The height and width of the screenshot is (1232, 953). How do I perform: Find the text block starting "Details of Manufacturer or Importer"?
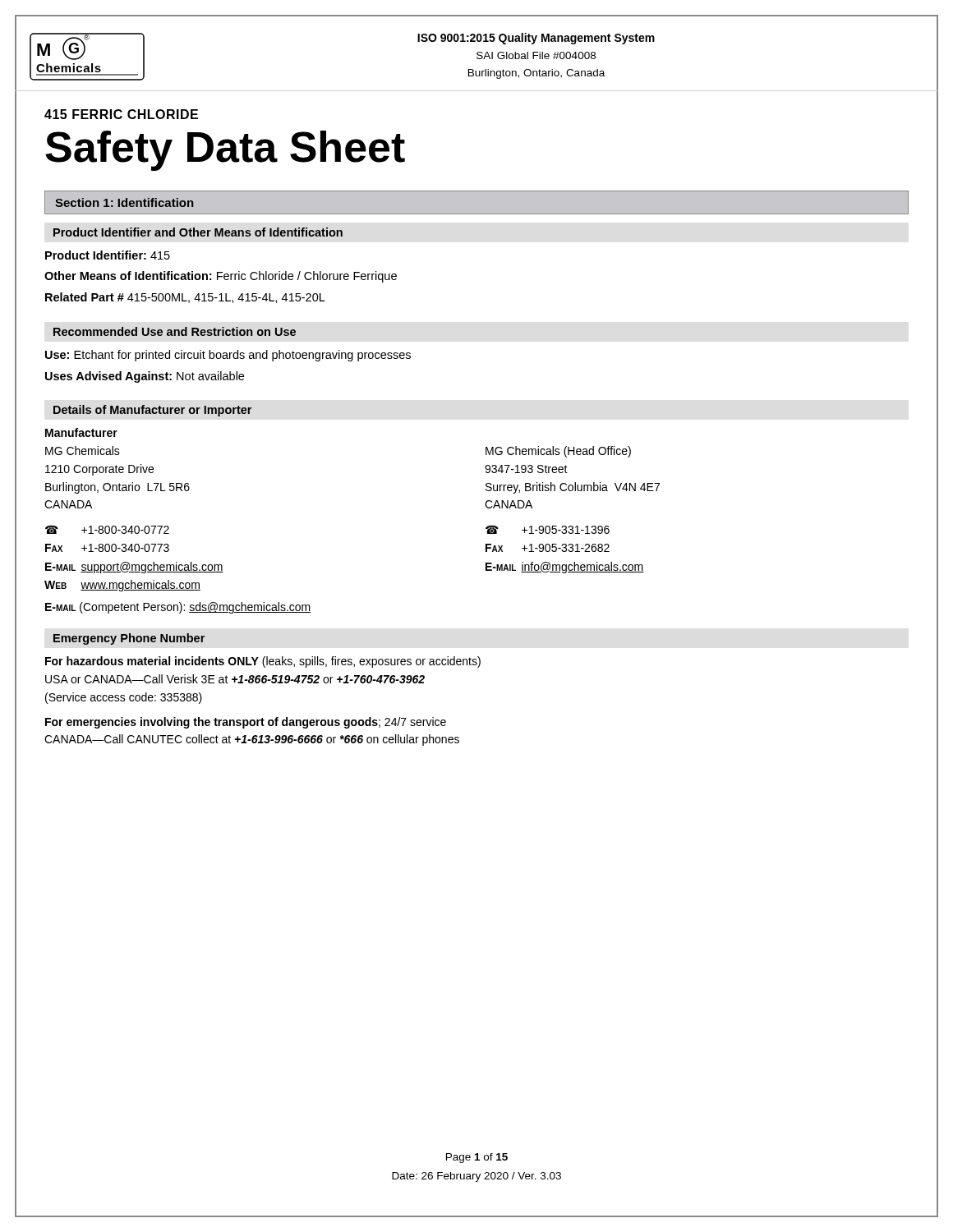click(x=152, y=410)
